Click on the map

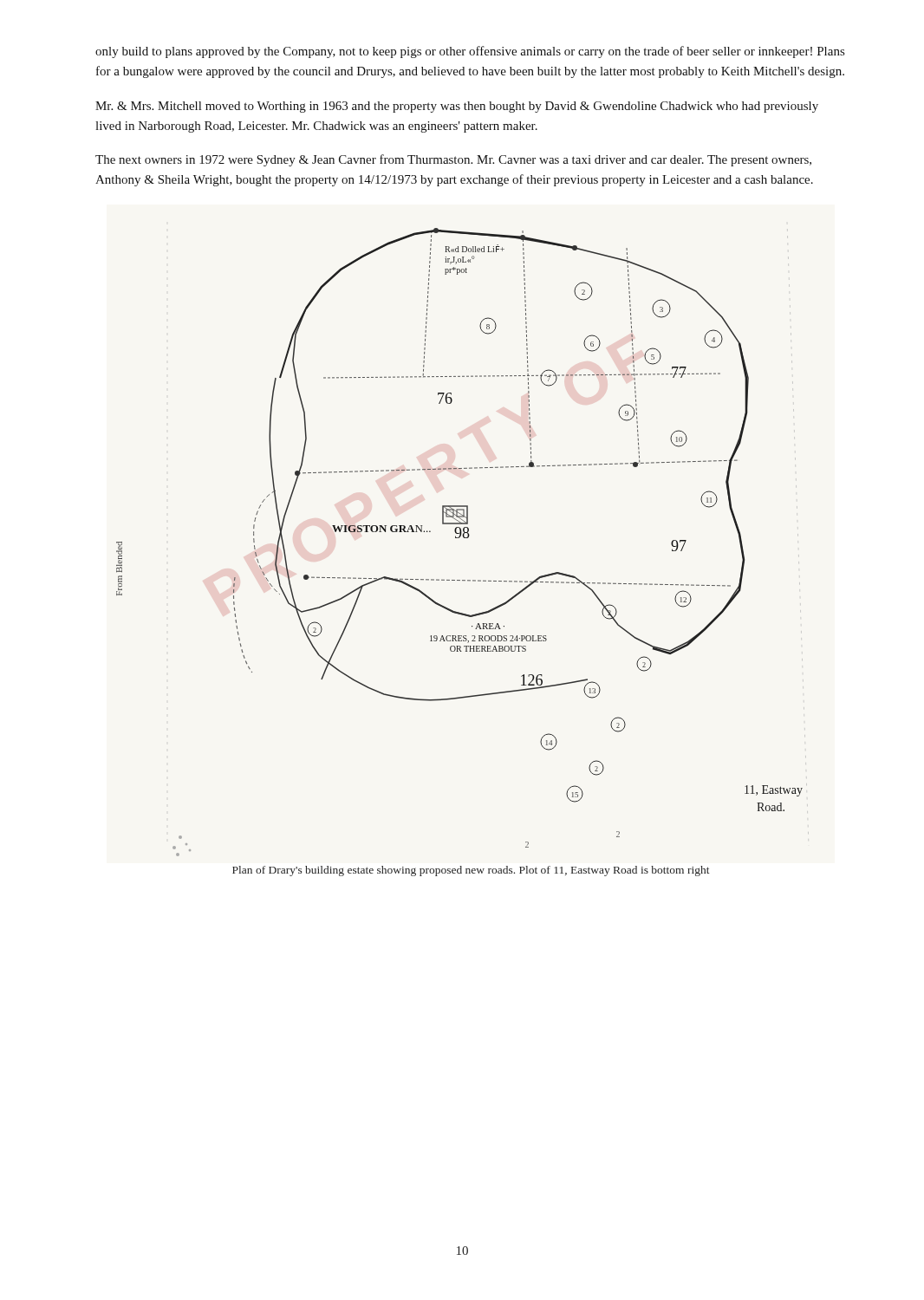click(x=471, y=533)
